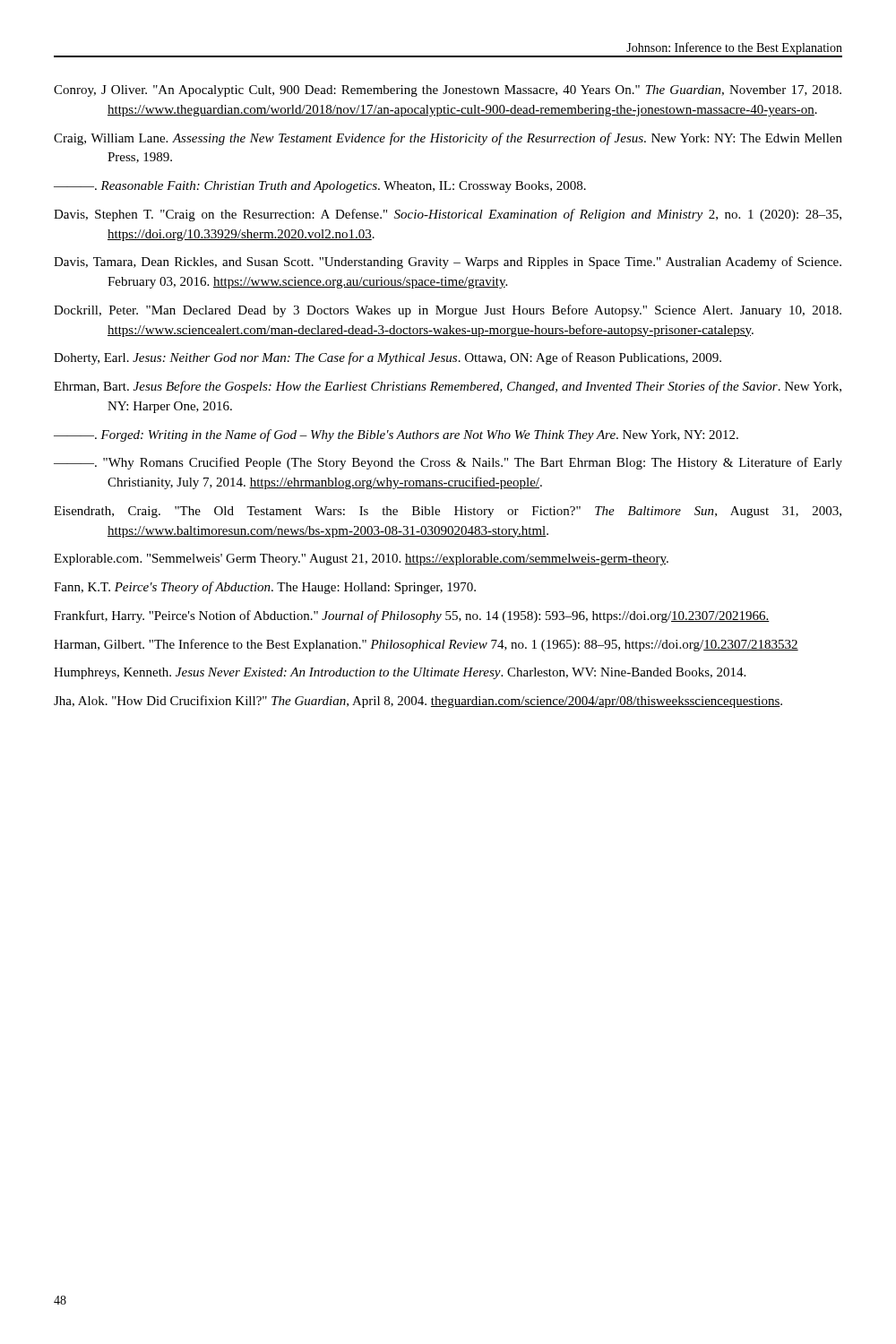Locate the passage starting "Ehrman, Bart. Jesus Before the"

coord(448,396)
